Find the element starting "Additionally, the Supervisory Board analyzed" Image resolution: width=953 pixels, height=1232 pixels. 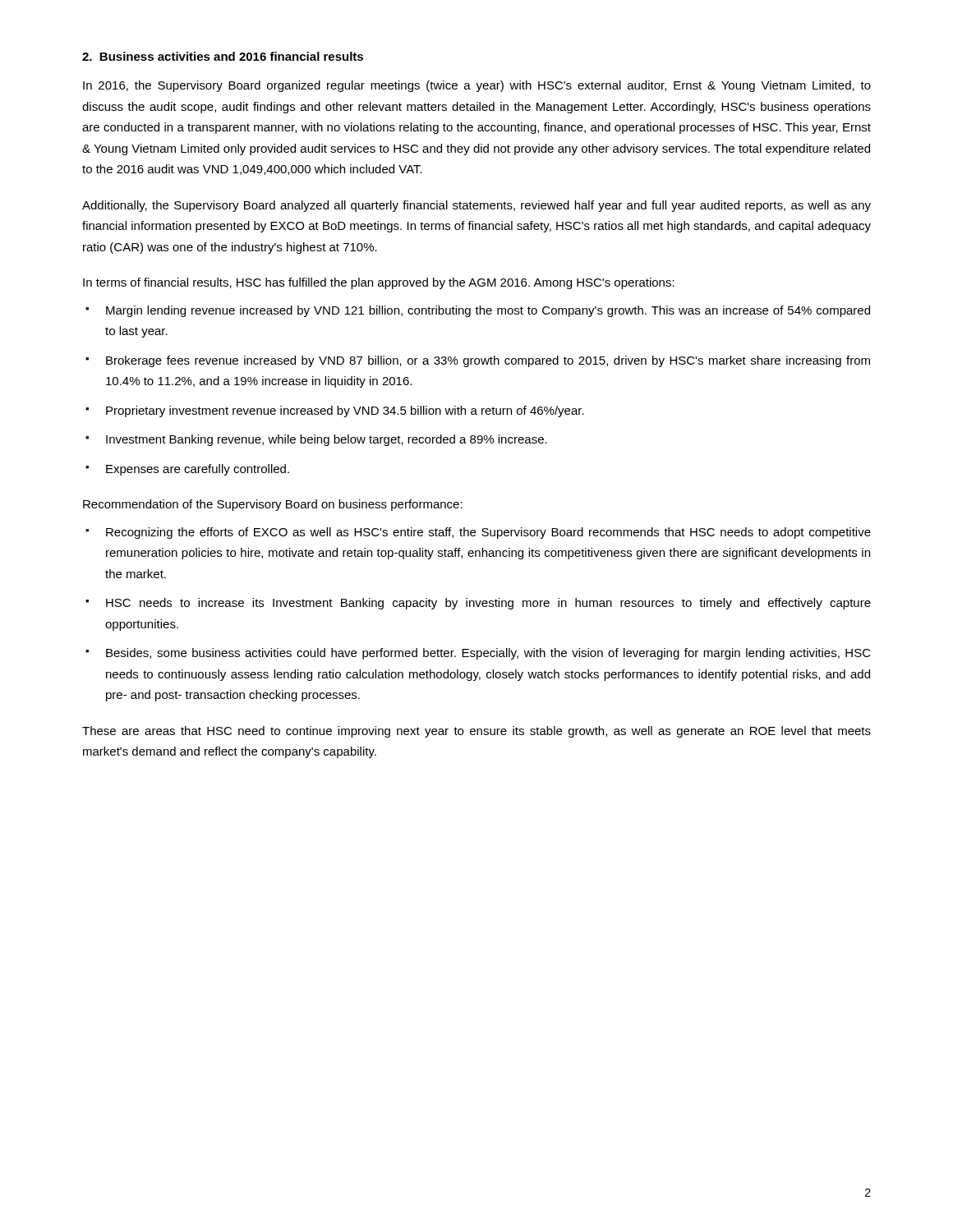[476, 225]
